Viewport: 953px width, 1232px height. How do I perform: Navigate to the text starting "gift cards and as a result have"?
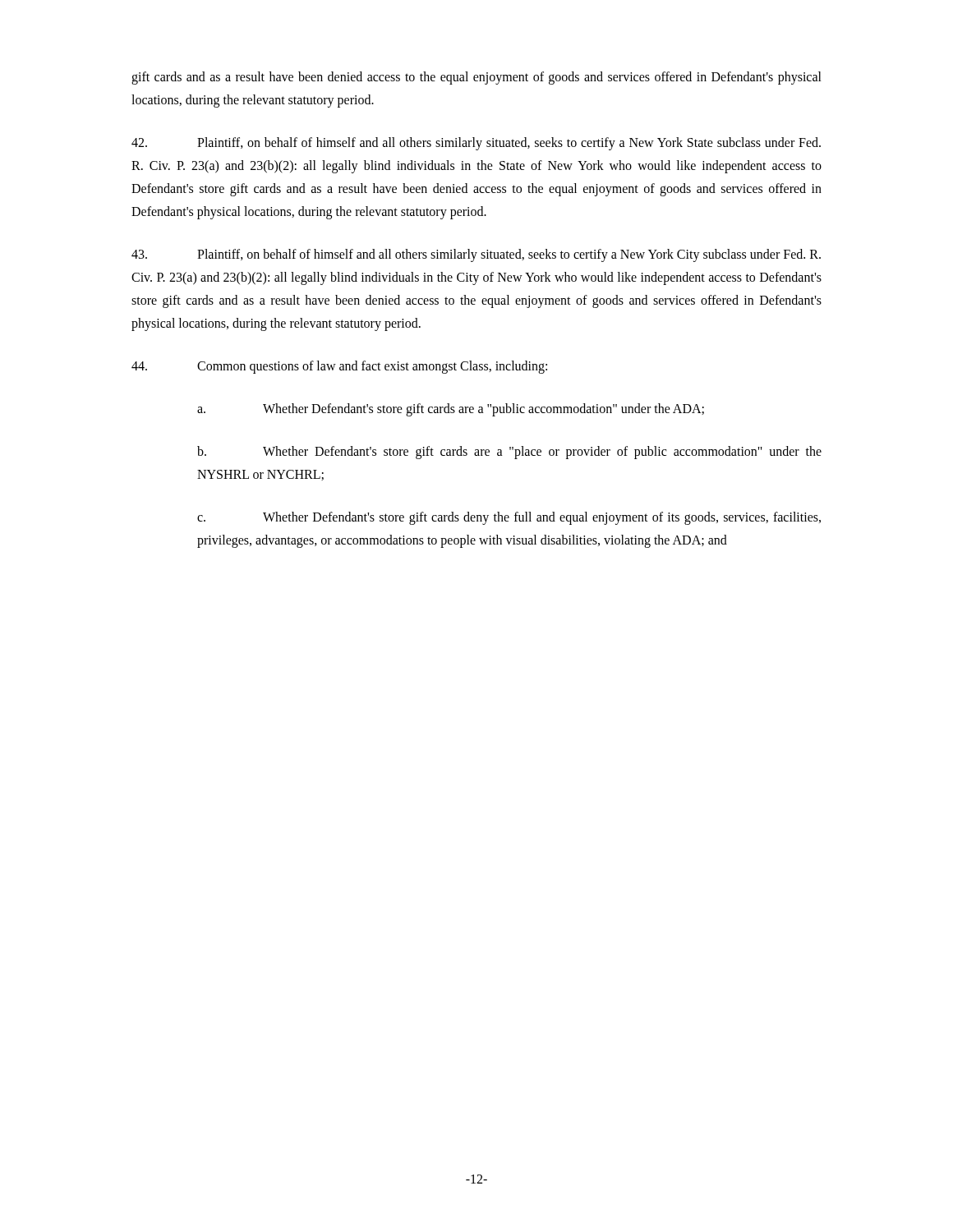point(476,88)
